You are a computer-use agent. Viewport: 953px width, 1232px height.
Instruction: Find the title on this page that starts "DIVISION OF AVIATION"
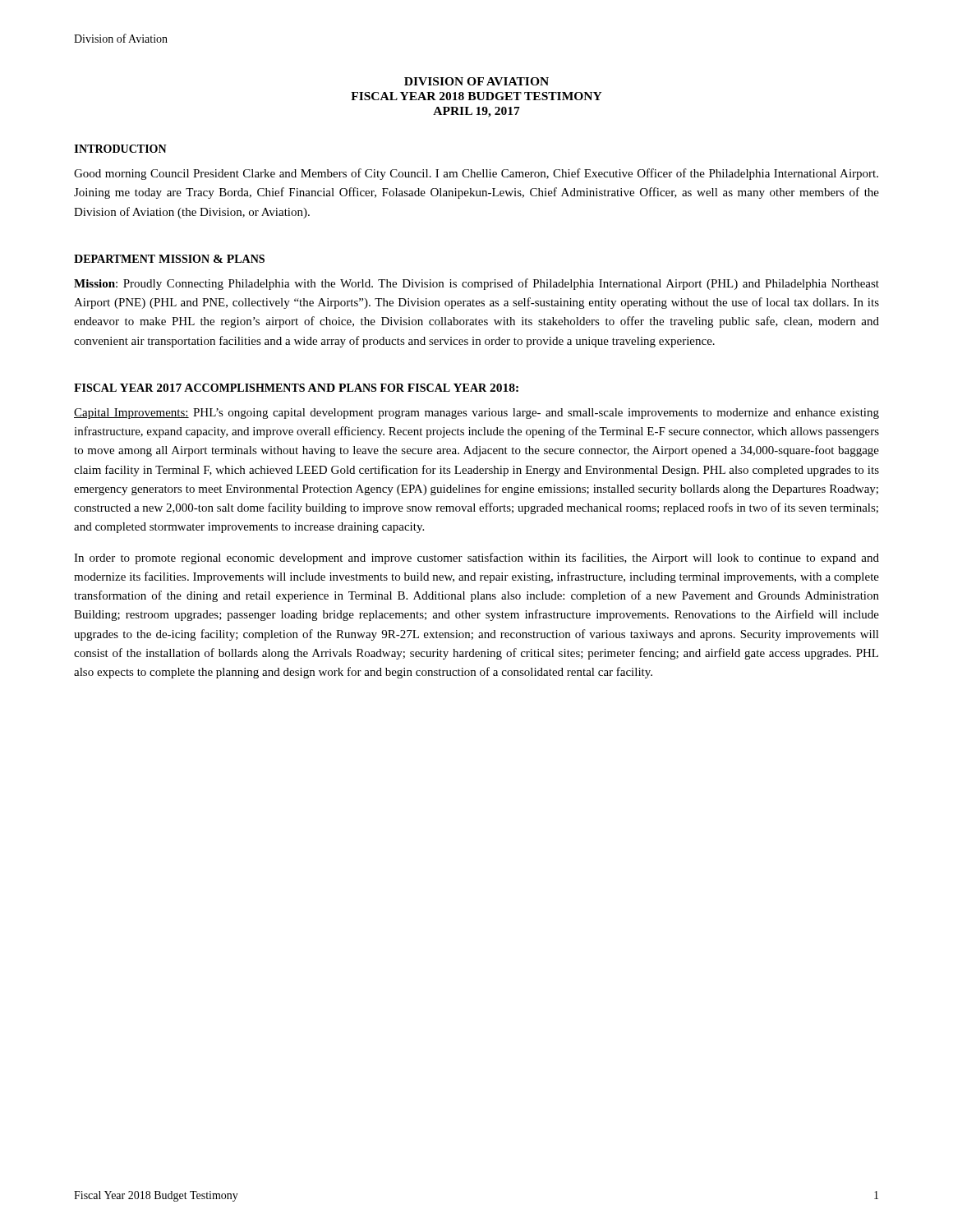point(476,96)
